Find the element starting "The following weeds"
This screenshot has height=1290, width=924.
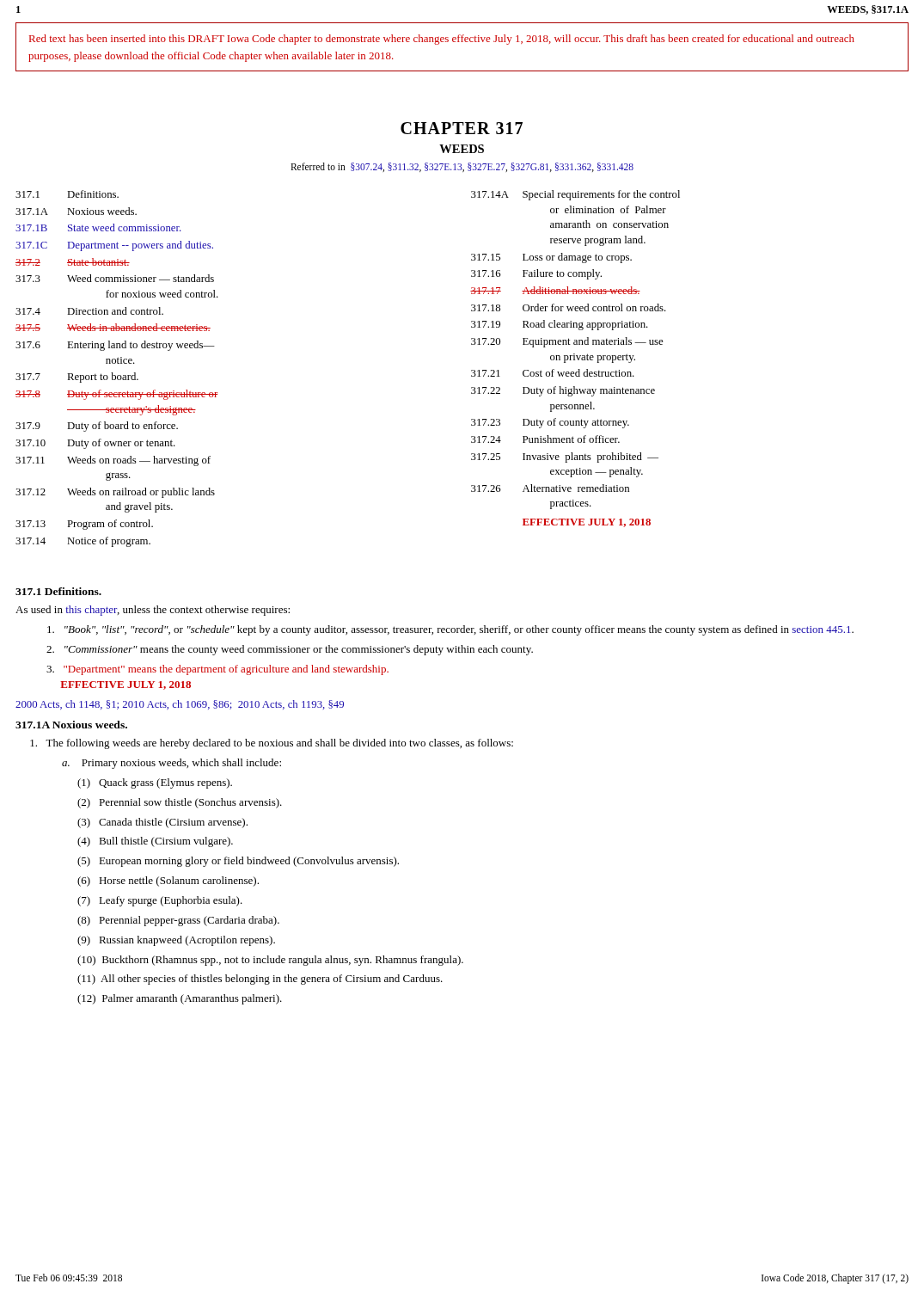coord(265,743)
